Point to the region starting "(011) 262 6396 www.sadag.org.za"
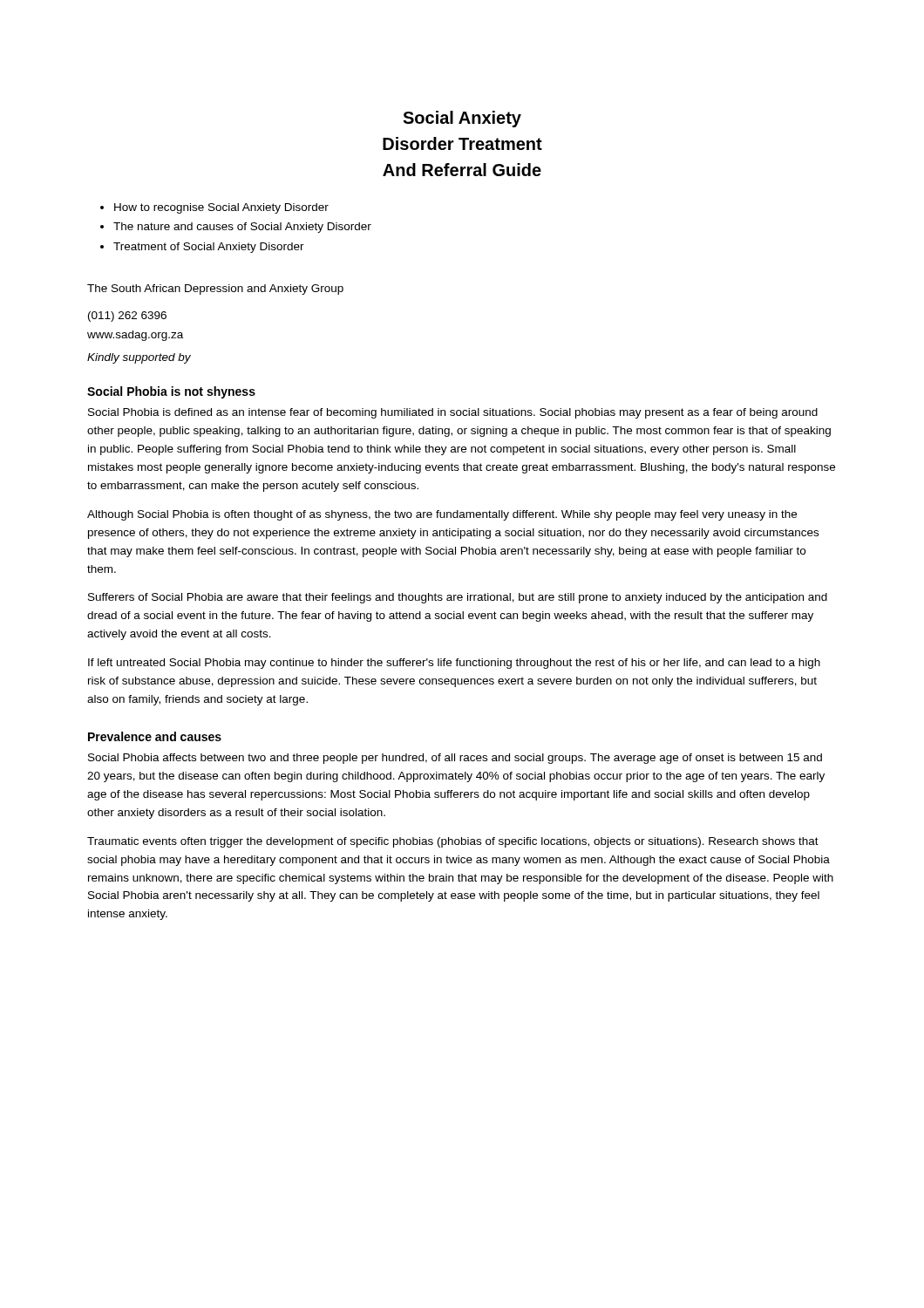 (135, 325)
